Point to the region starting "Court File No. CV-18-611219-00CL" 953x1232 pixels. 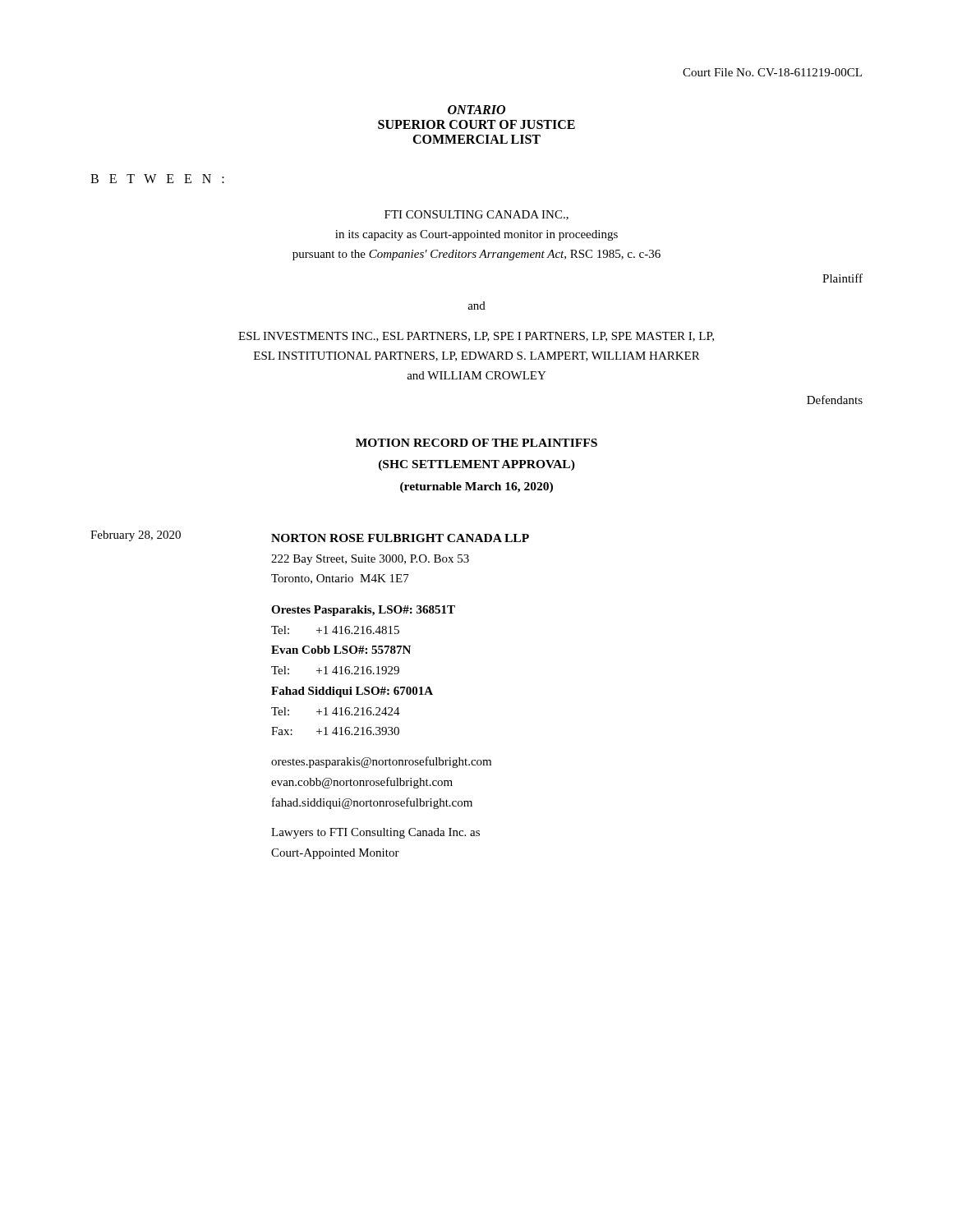773,72
